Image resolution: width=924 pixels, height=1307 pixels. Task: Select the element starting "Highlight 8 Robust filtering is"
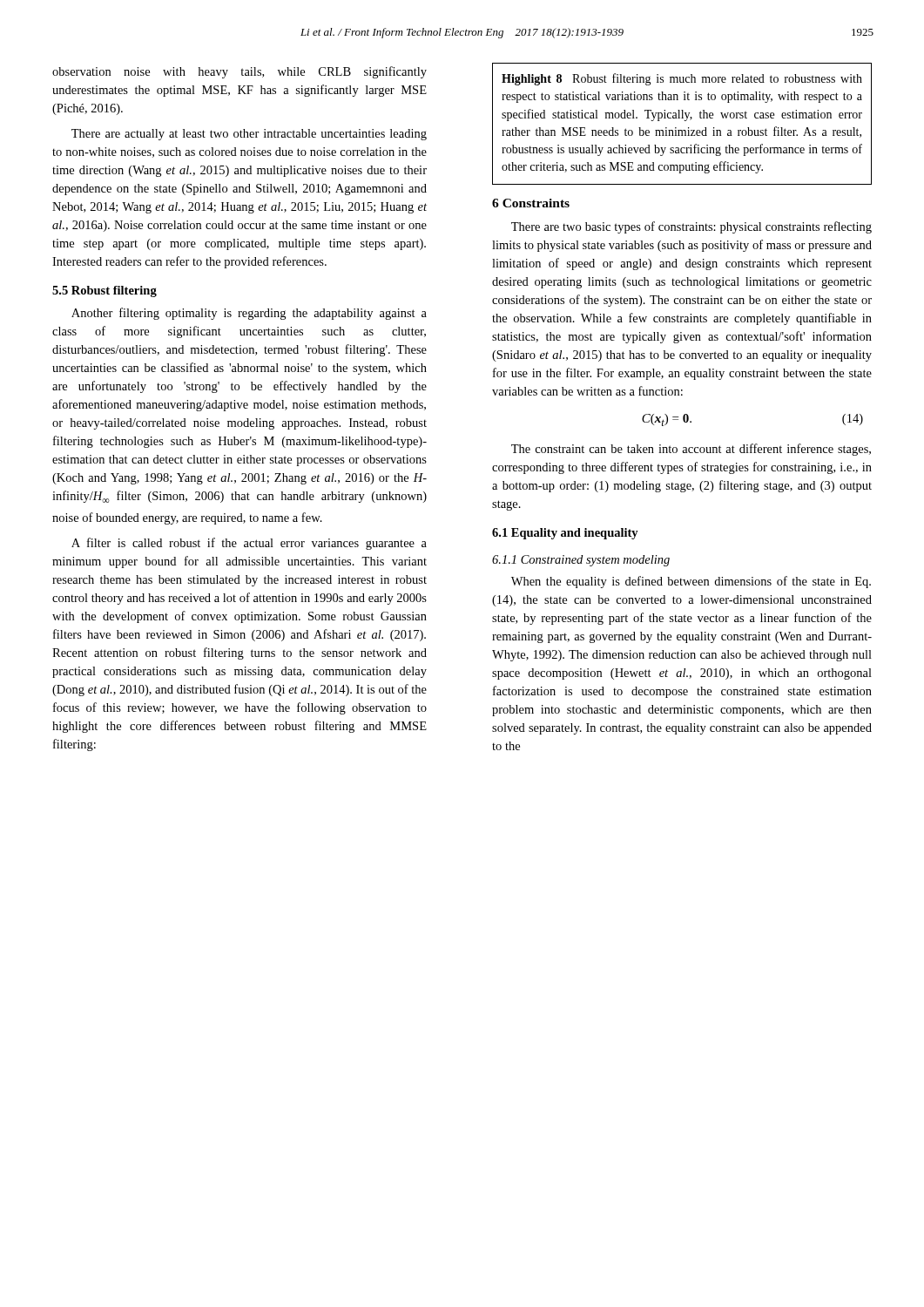pos(682,124)
